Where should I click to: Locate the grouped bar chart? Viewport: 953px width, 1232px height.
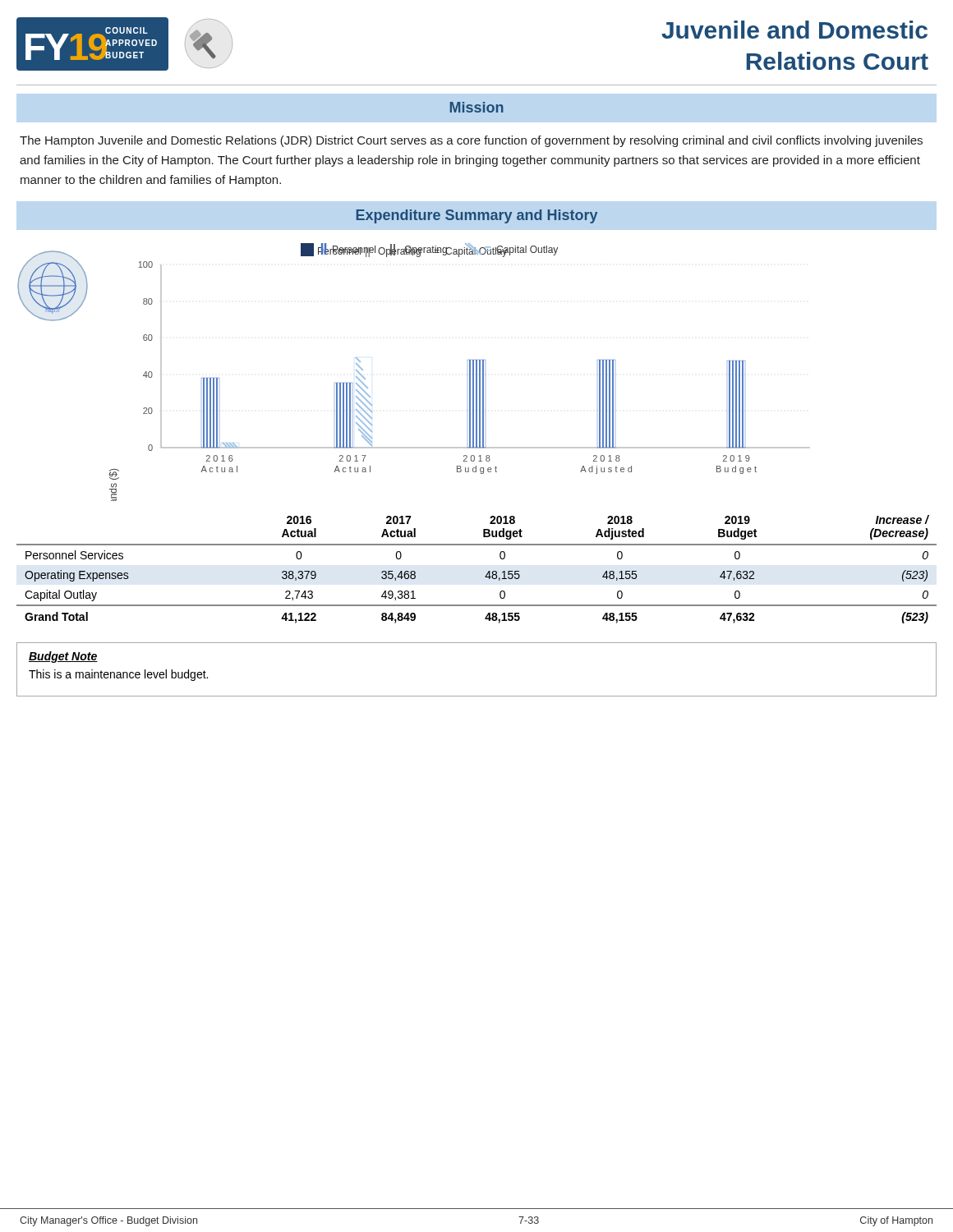pyautogui.click(x=520, y=371)
